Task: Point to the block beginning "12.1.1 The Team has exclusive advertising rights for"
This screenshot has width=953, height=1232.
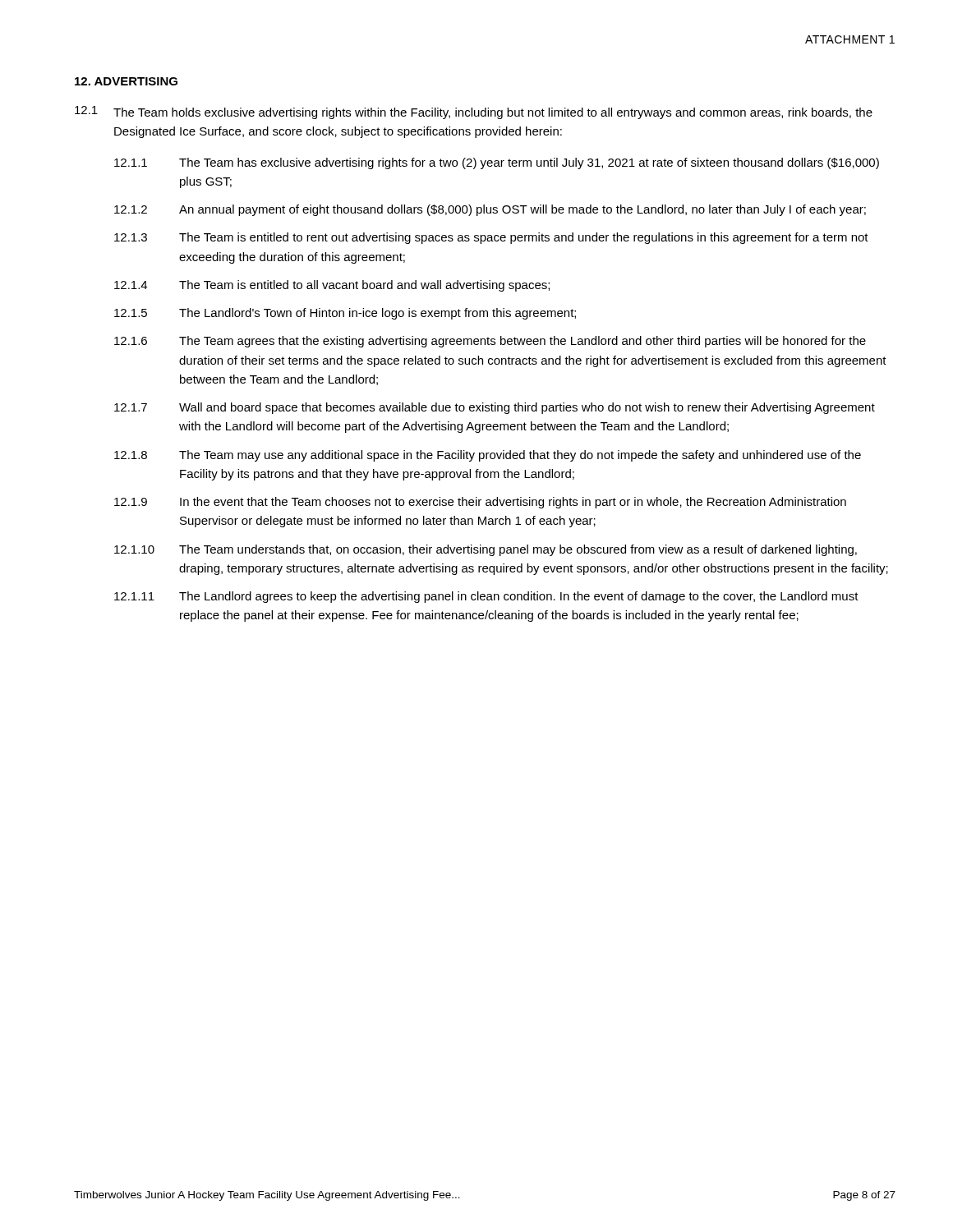Action: 504,171
